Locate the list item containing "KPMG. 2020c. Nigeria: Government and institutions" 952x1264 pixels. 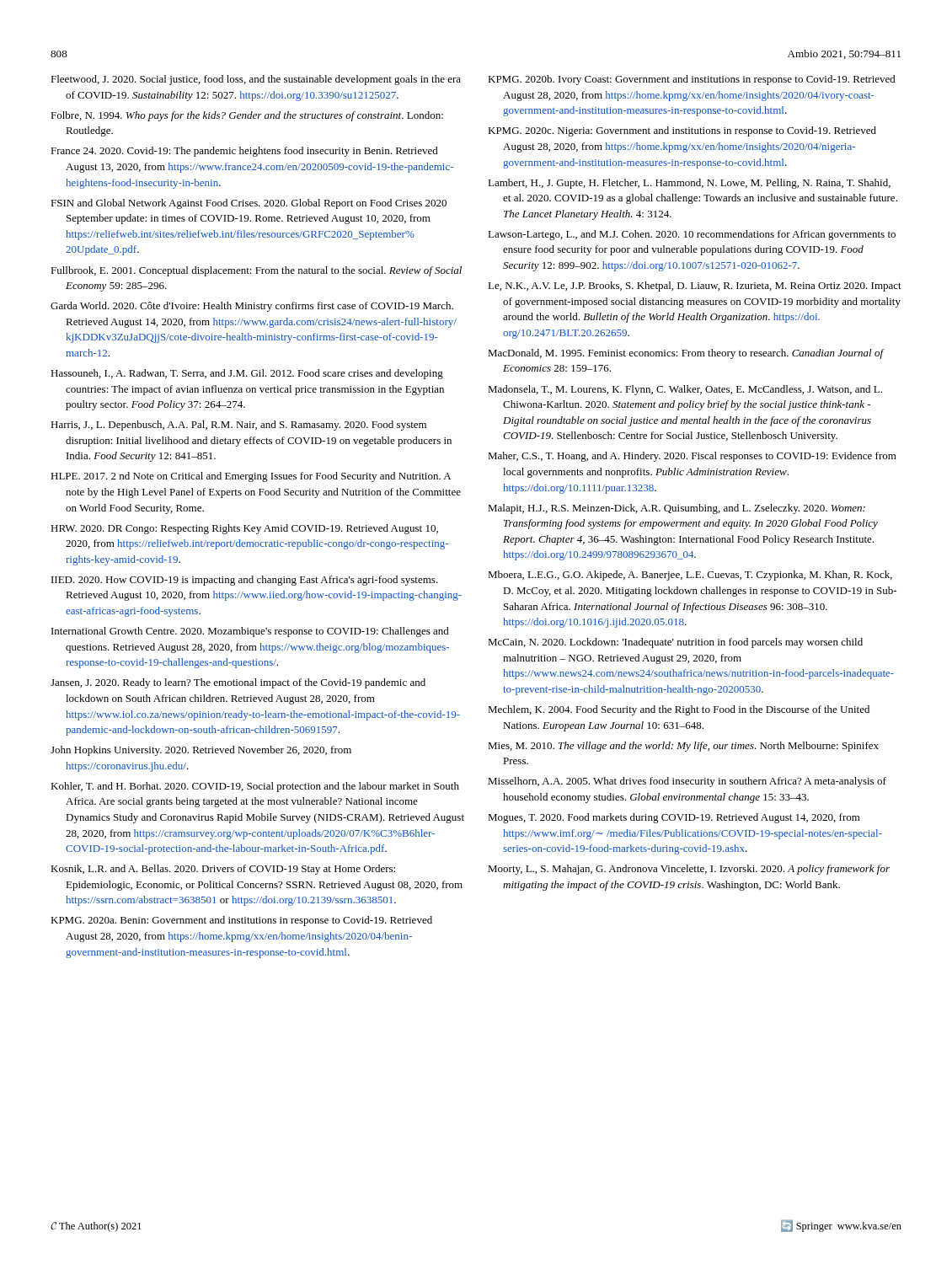tap(682, 146)
